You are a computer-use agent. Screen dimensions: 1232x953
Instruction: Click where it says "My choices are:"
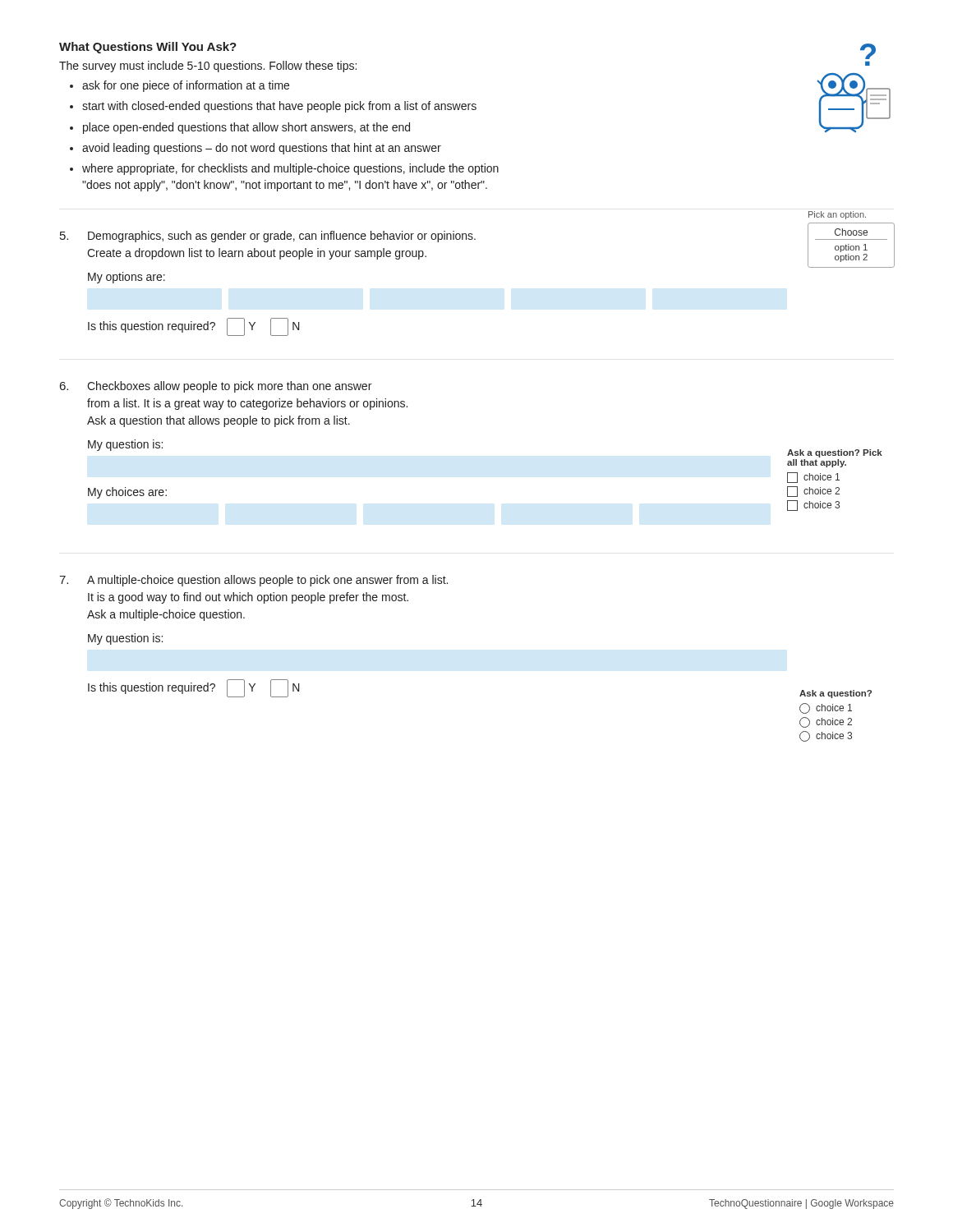[x=127, y=492]
